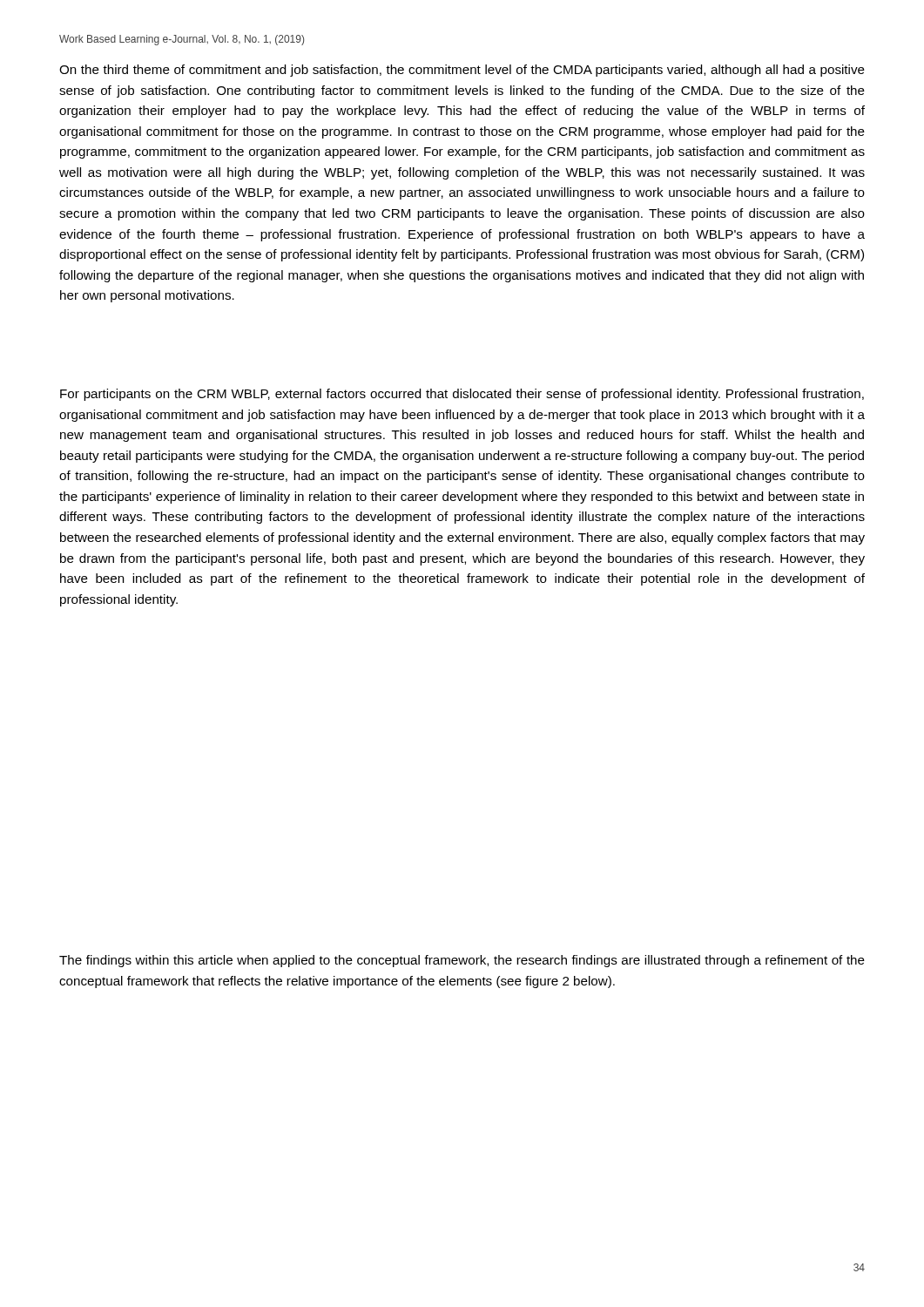Find the region starting "The findings within this article when applied to"

point(462,970)
